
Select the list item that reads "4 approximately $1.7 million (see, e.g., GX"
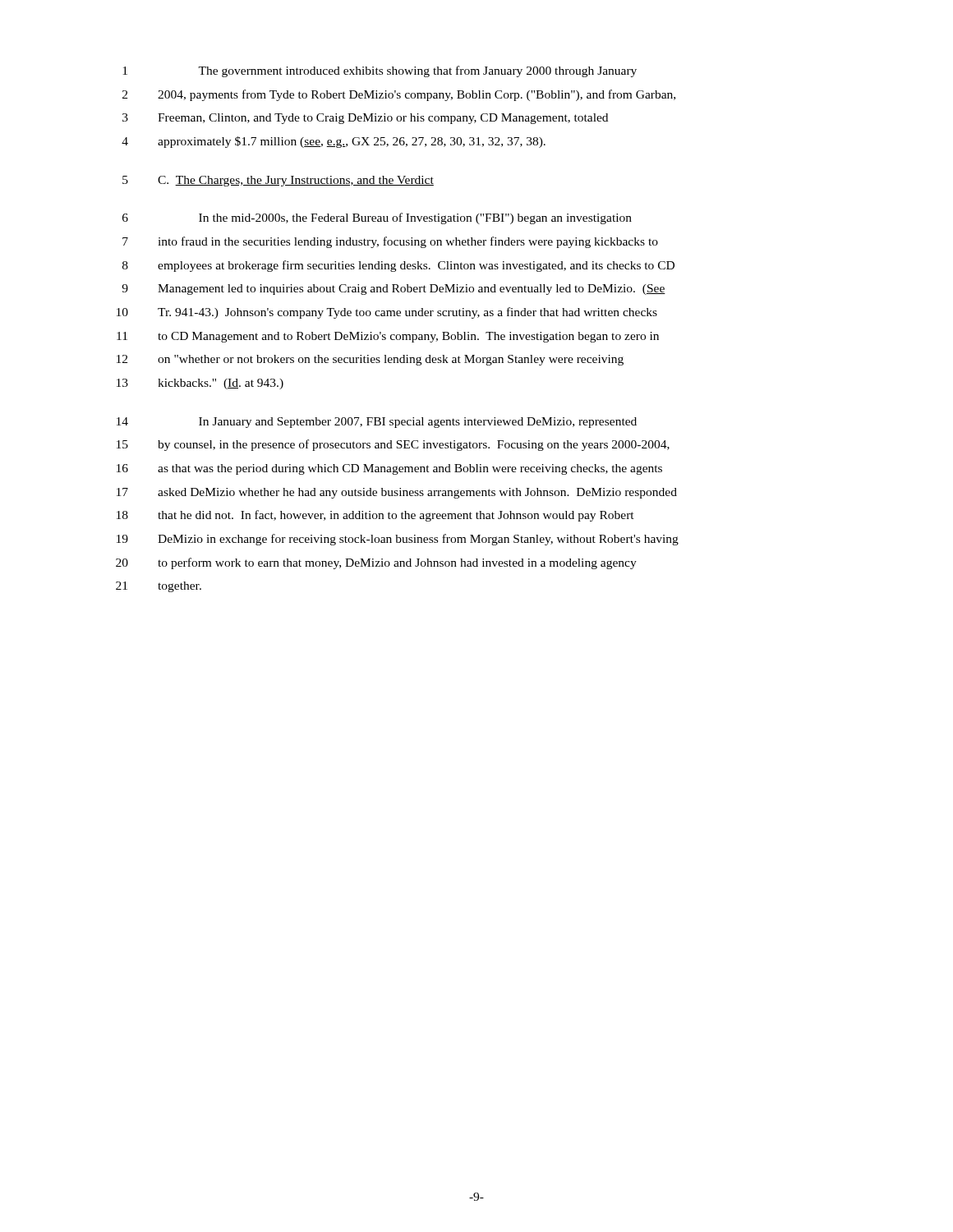coord(486,142)
